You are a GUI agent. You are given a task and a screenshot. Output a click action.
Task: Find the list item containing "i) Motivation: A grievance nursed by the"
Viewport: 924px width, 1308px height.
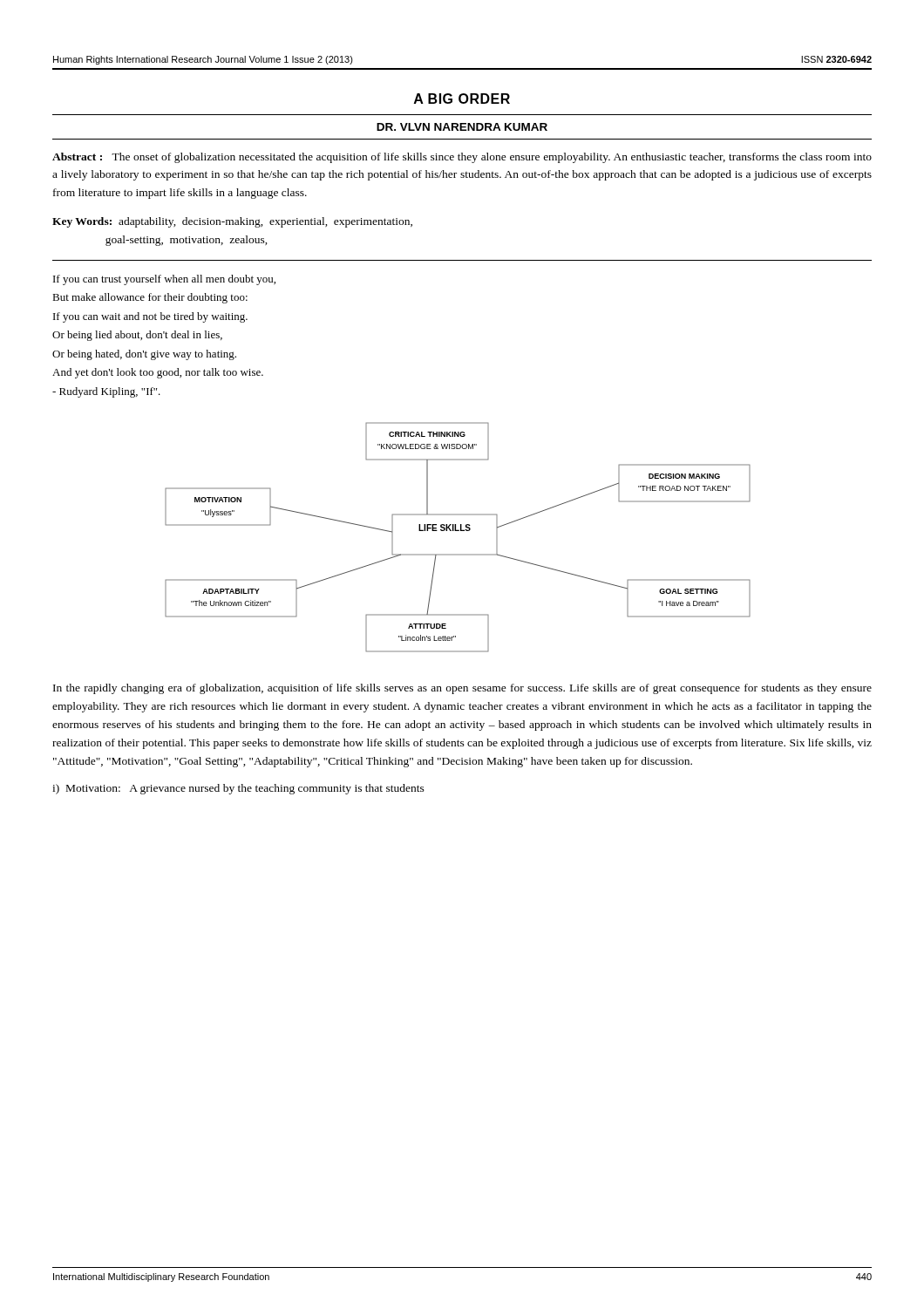[238, 788]
